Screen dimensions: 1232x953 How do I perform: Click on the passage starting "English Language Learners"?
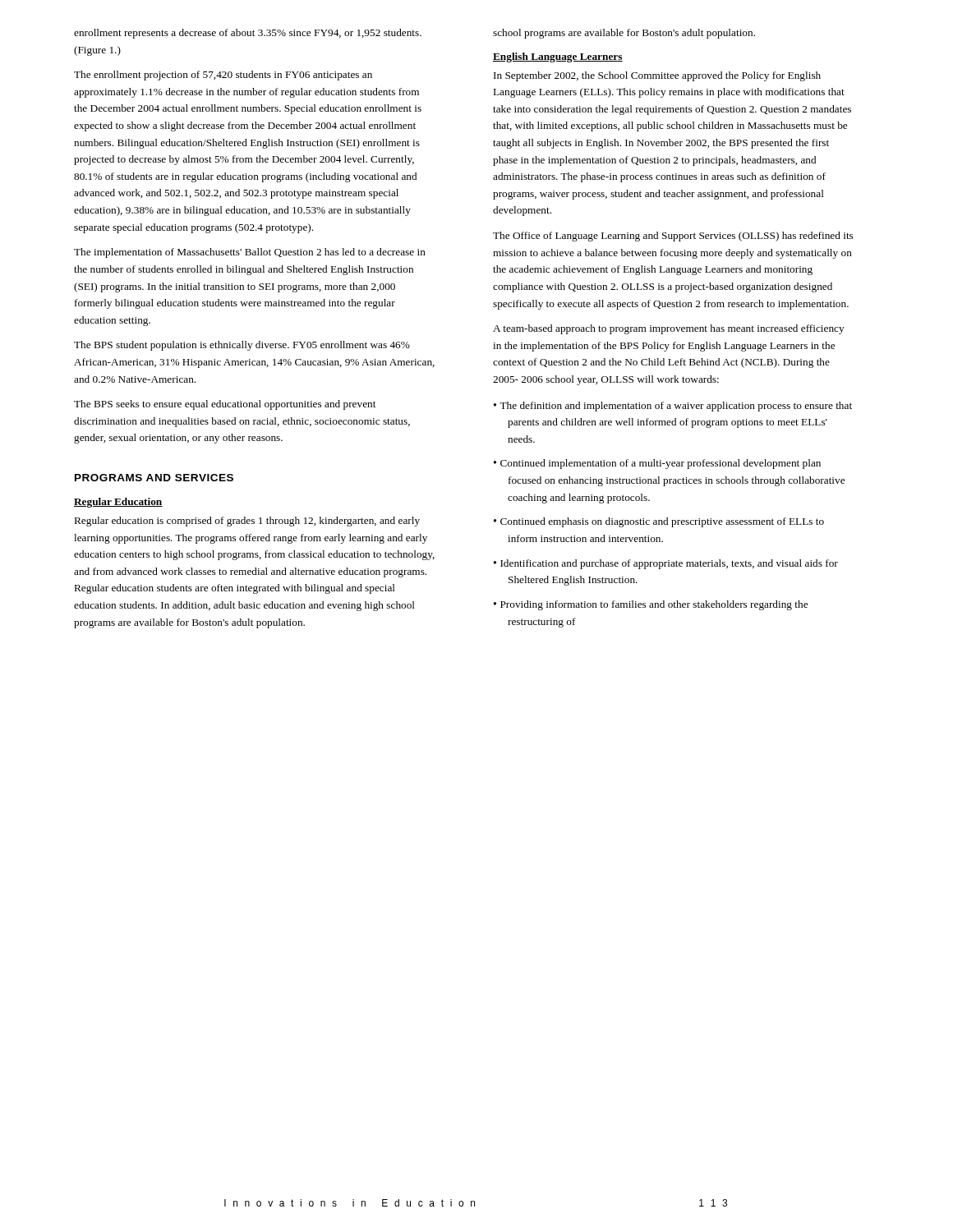click(x=558, y=56)
